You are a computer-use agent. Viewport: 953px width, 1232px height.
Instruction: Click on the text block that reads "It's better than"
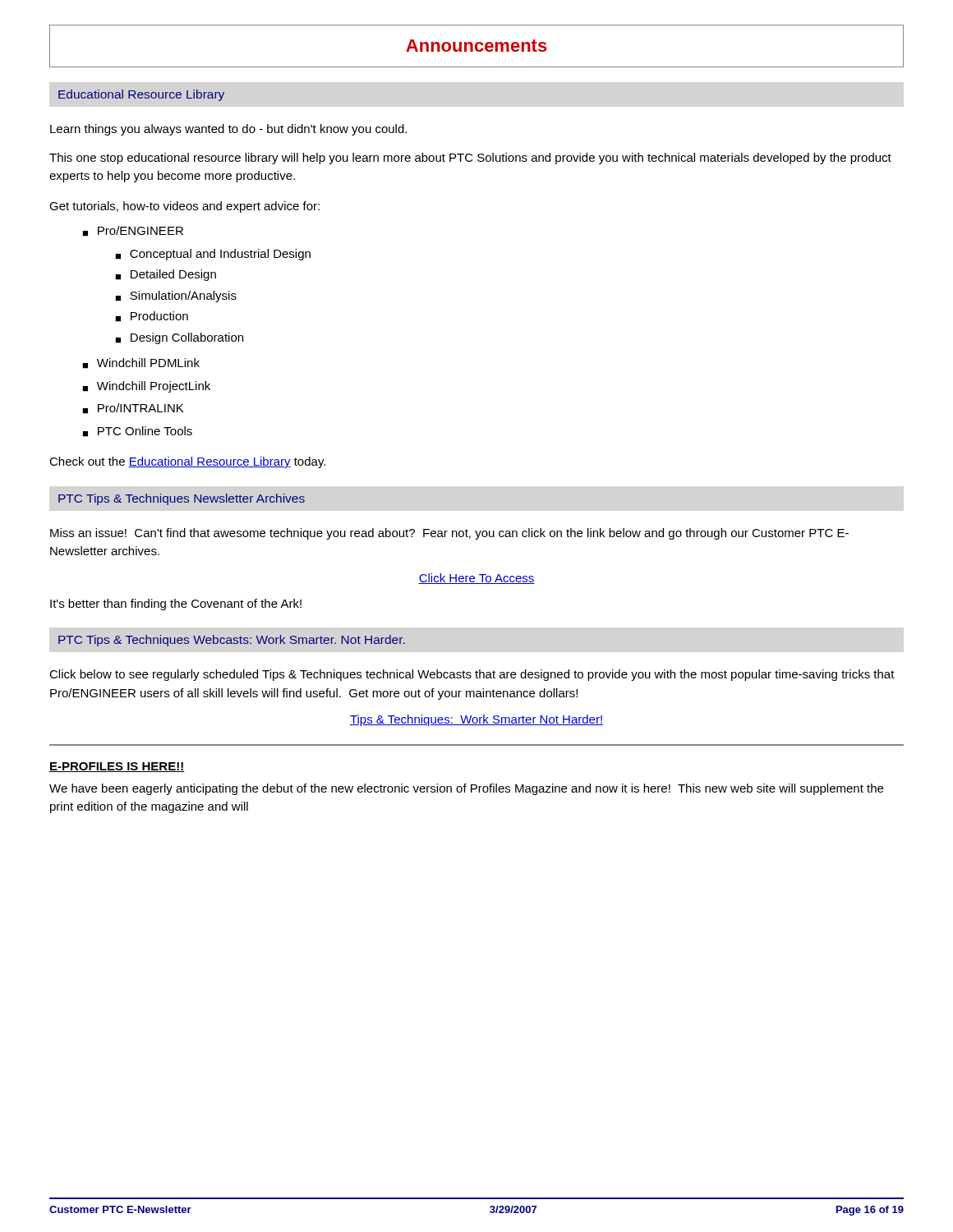[x=176, y=603]
